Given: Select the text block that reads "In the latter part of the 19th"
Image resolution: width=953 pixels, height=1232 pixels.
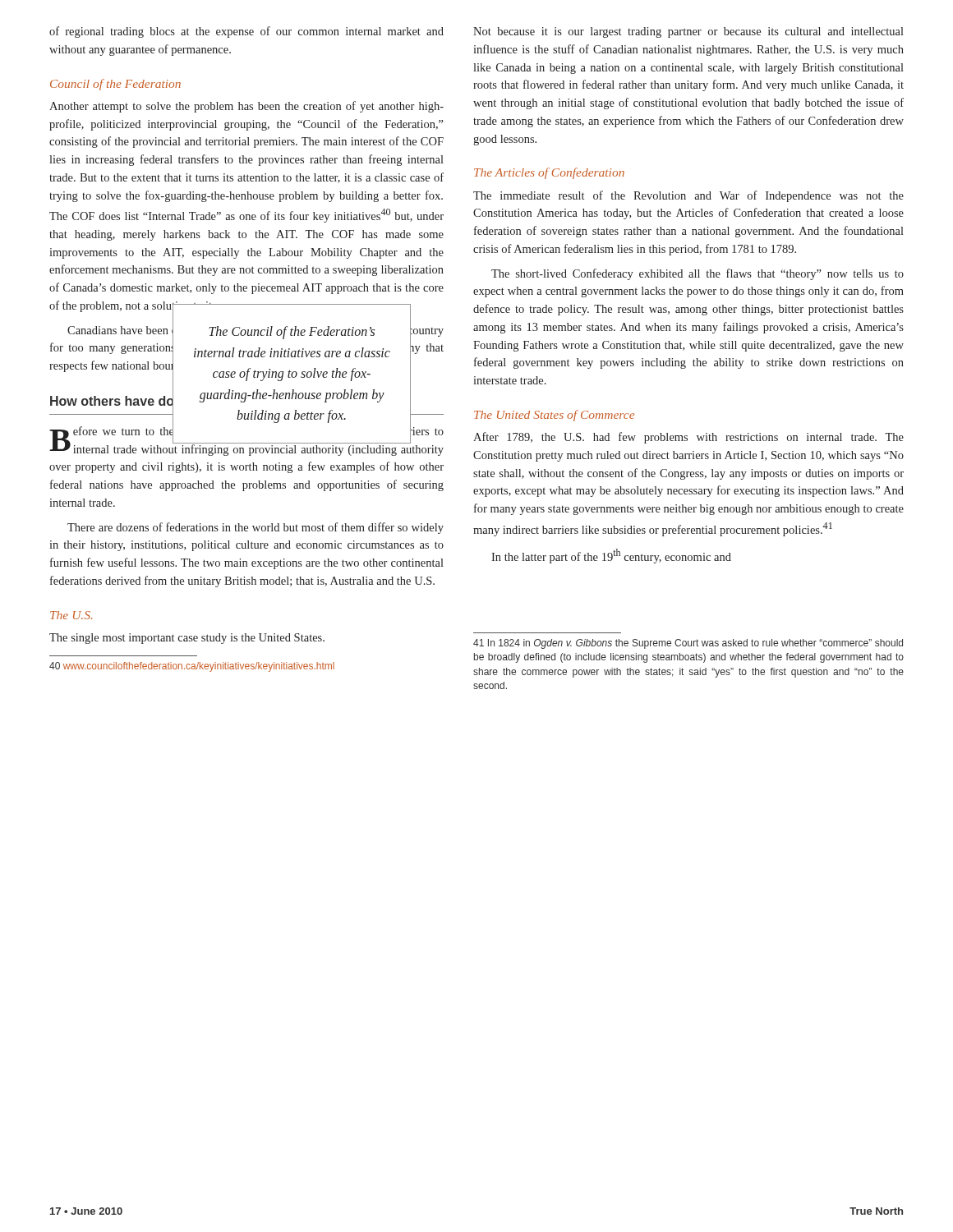Looking at the screenshot, I should click(688, 556).
